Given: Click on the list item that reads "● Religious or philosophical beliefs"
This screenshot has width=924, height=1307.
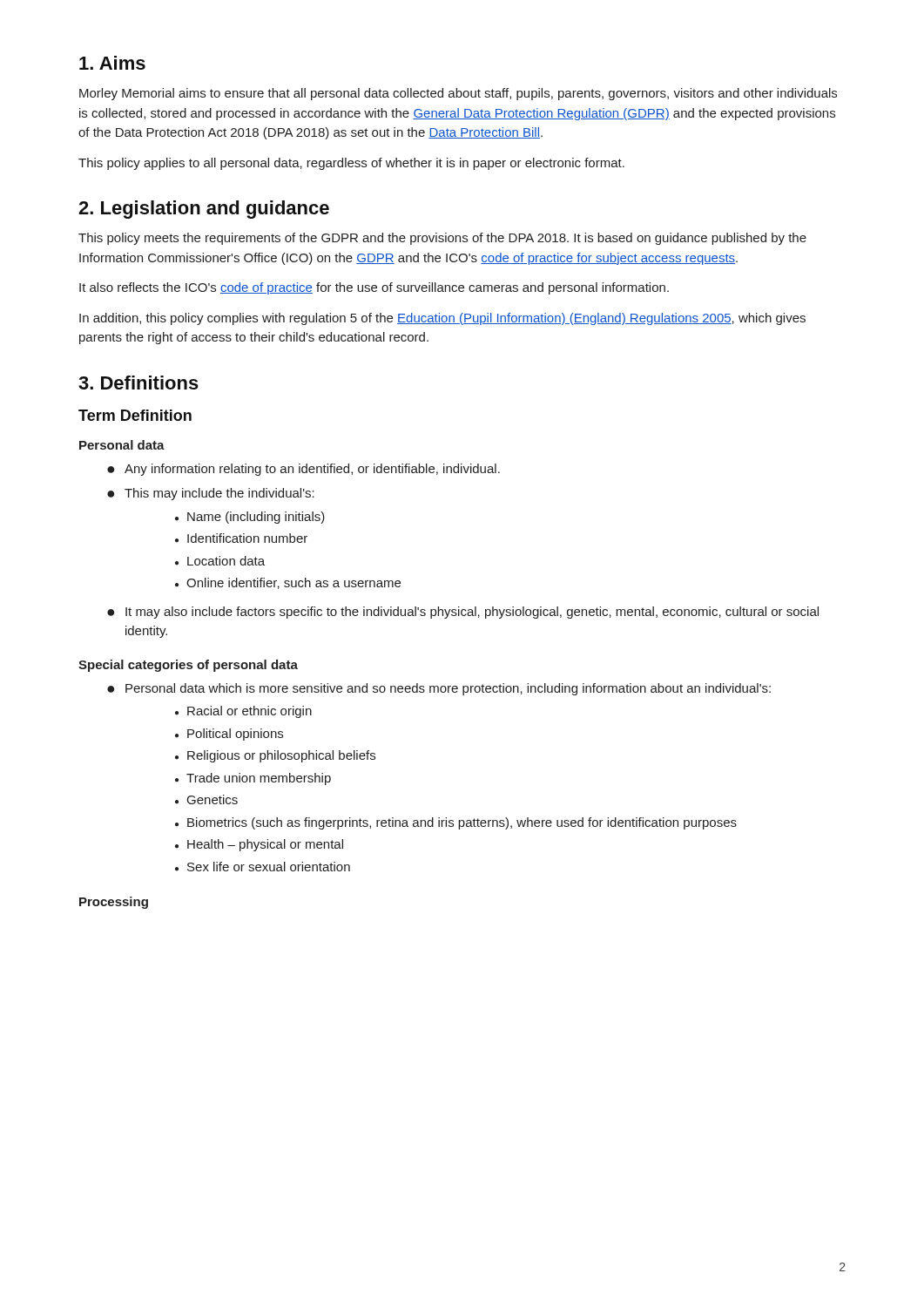Looking at the screenshot, I should click(275, 756).
